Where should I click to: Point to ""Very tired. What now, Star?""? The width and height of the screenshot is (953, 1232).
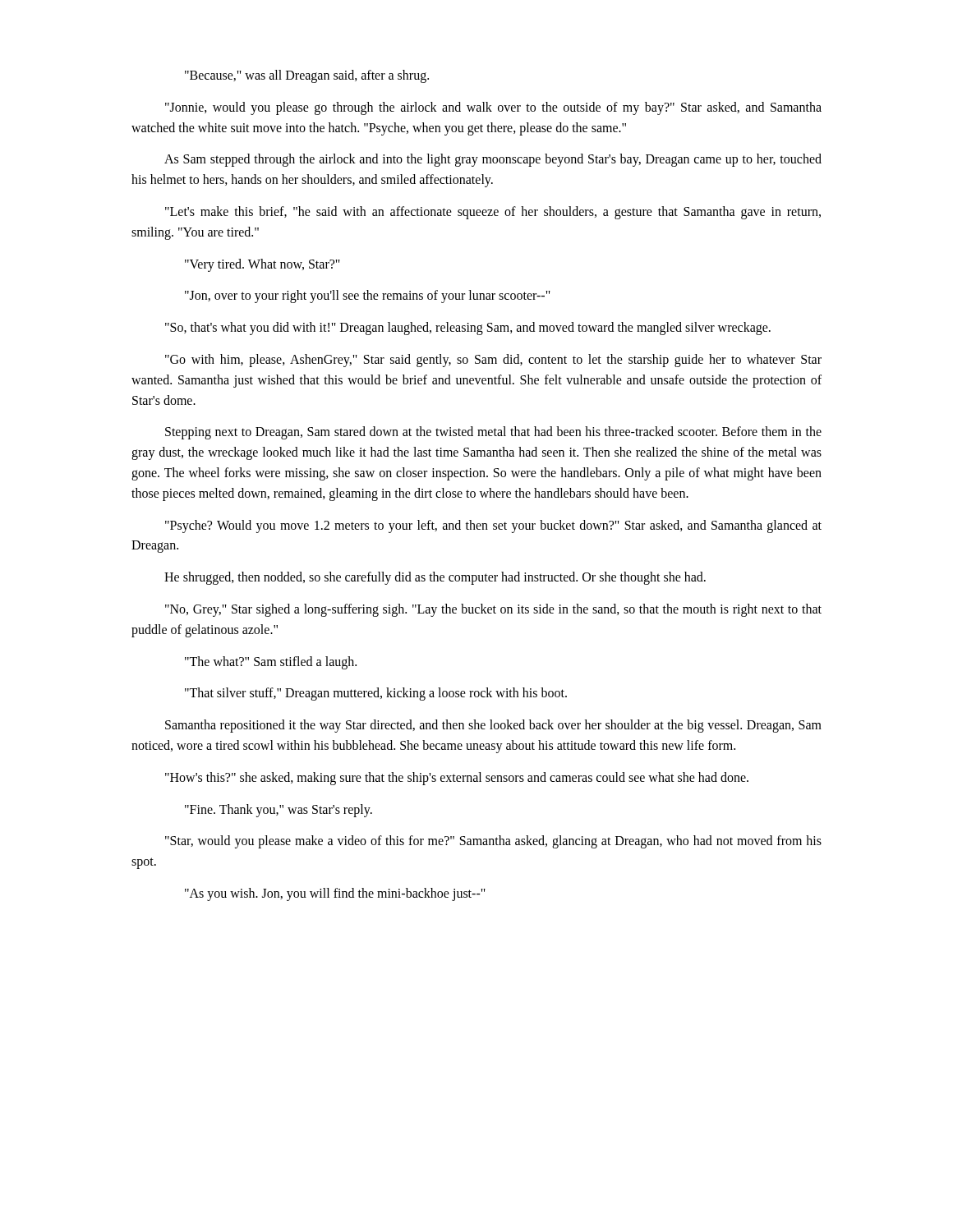click(262, 265)
